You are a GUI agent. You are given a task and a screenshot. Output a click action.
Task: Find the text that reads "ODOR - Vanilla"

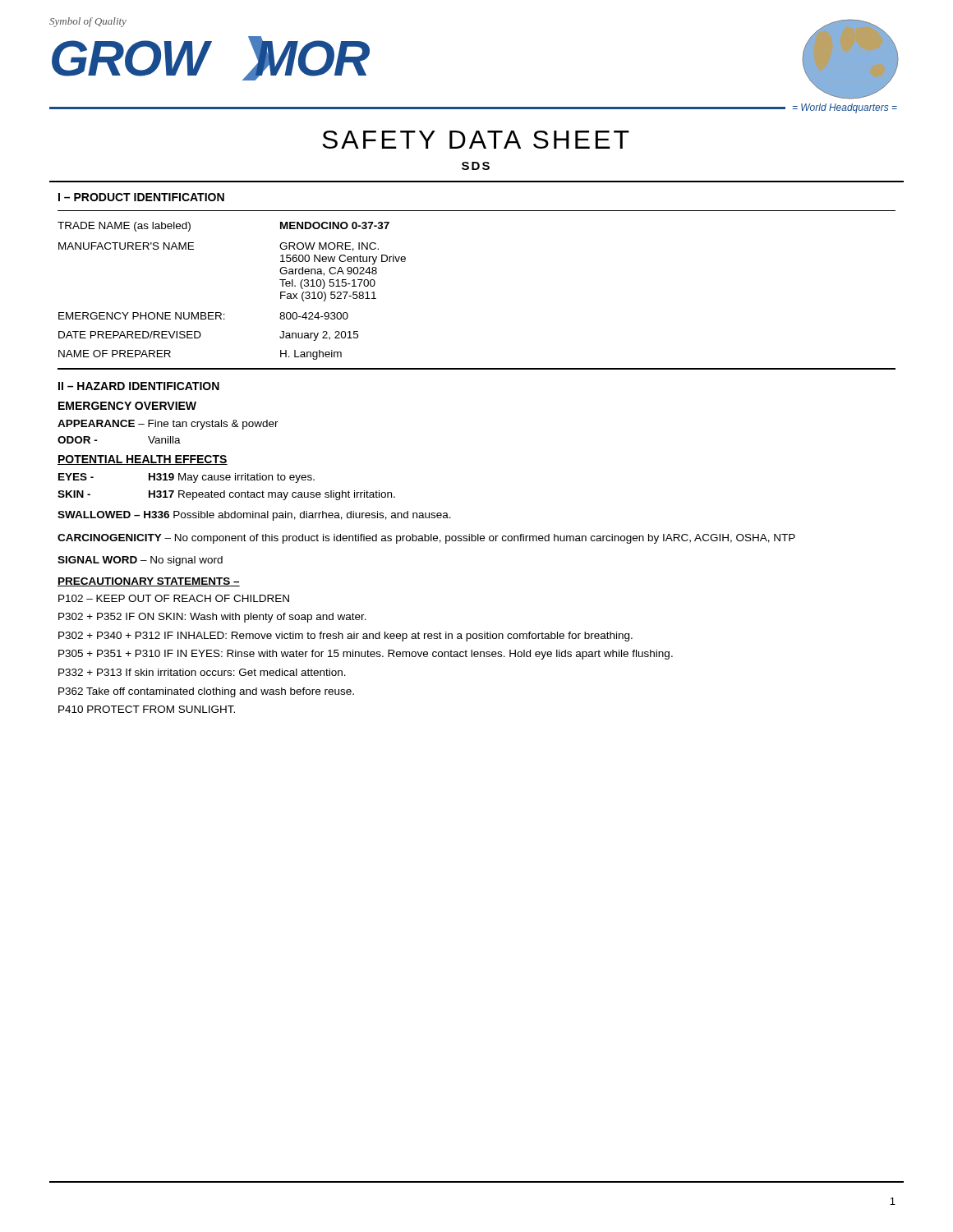click(77, 438)
